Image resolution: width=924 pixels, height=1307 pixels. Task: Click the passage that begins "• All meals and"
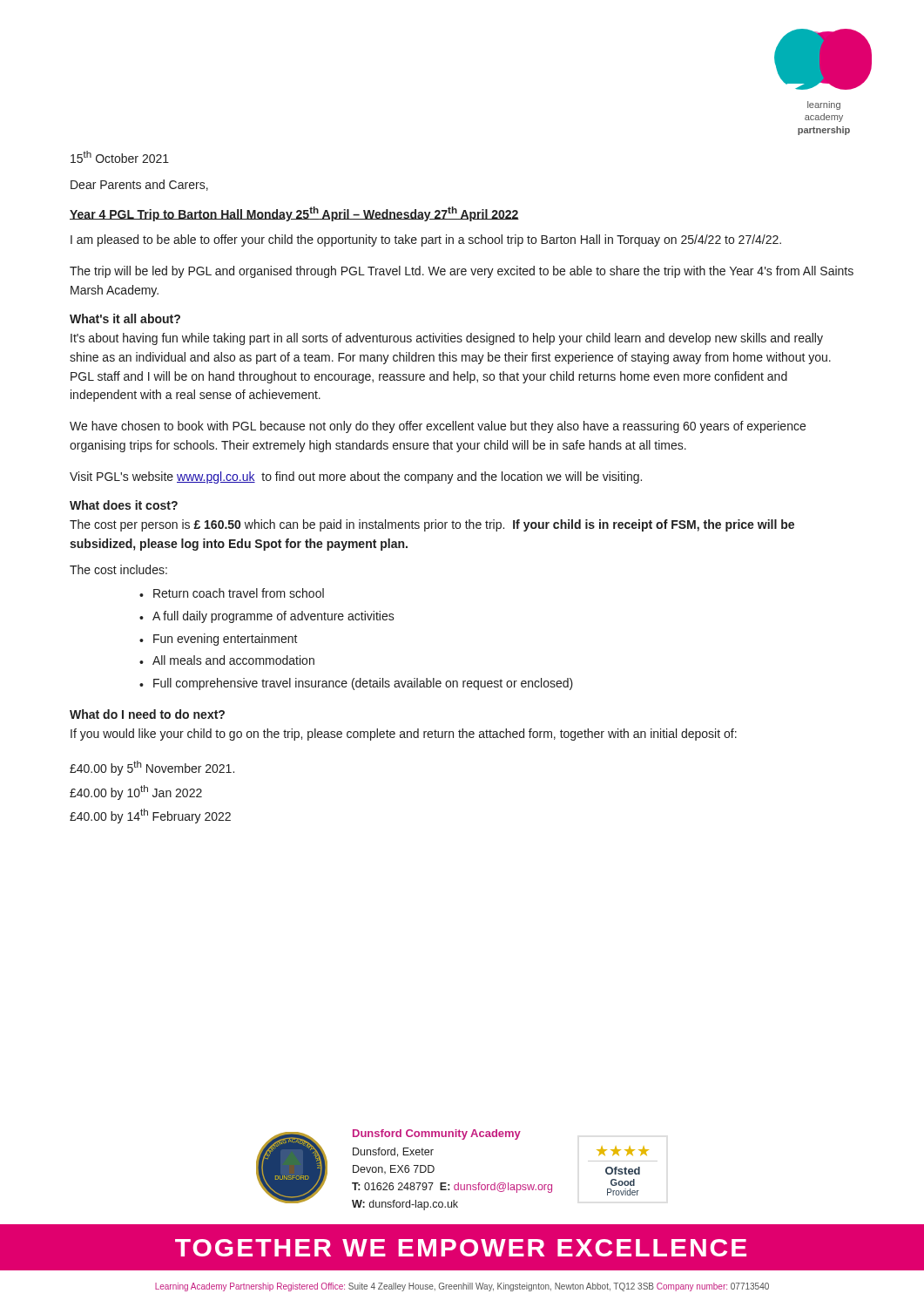pos(227,662)
